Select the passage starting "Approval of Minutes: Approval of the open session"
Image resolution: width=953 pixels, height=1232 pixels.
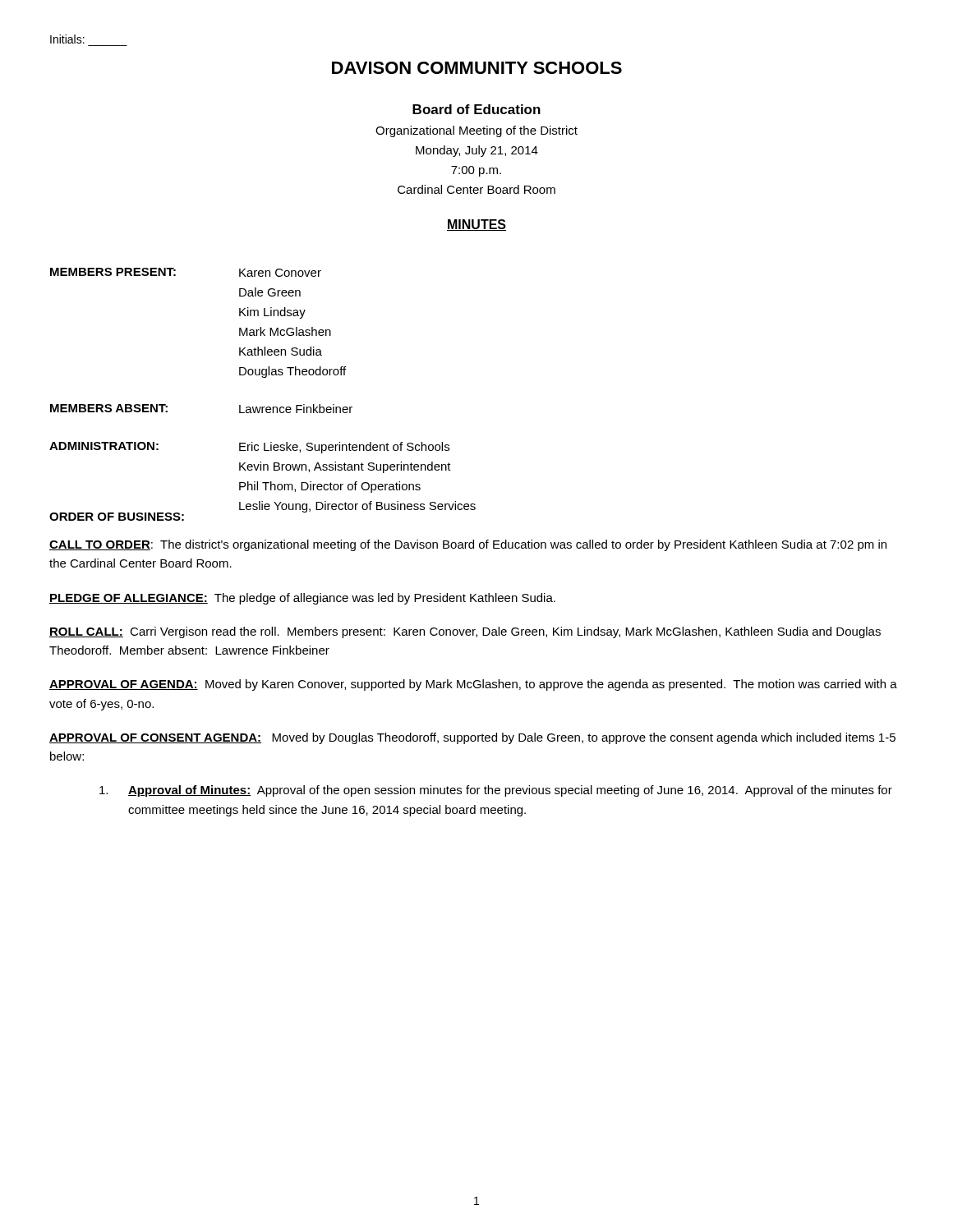501,800
